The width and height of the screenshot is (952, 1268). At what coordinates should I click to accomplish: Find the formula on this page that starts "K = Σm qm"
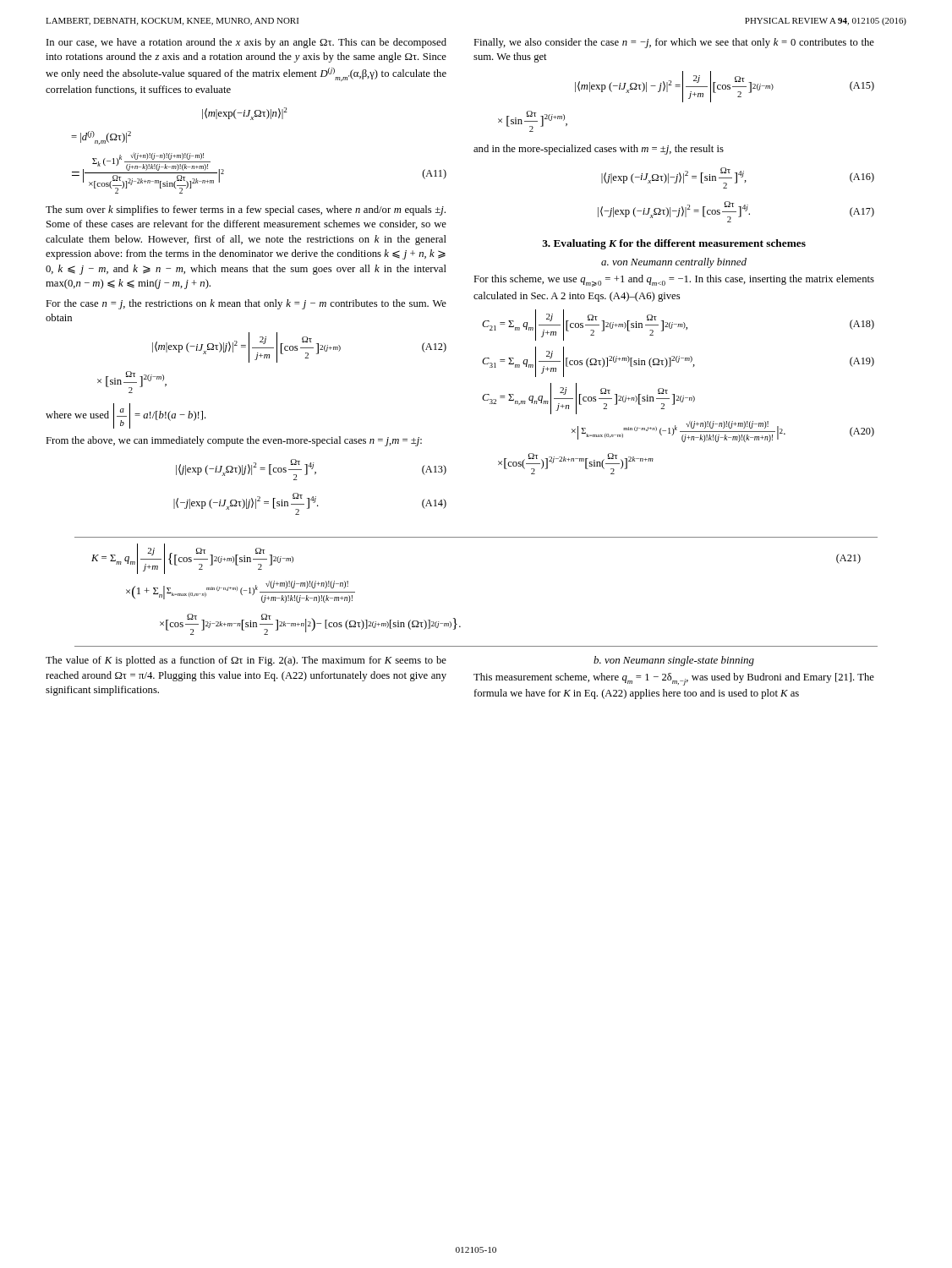point(201,559)
